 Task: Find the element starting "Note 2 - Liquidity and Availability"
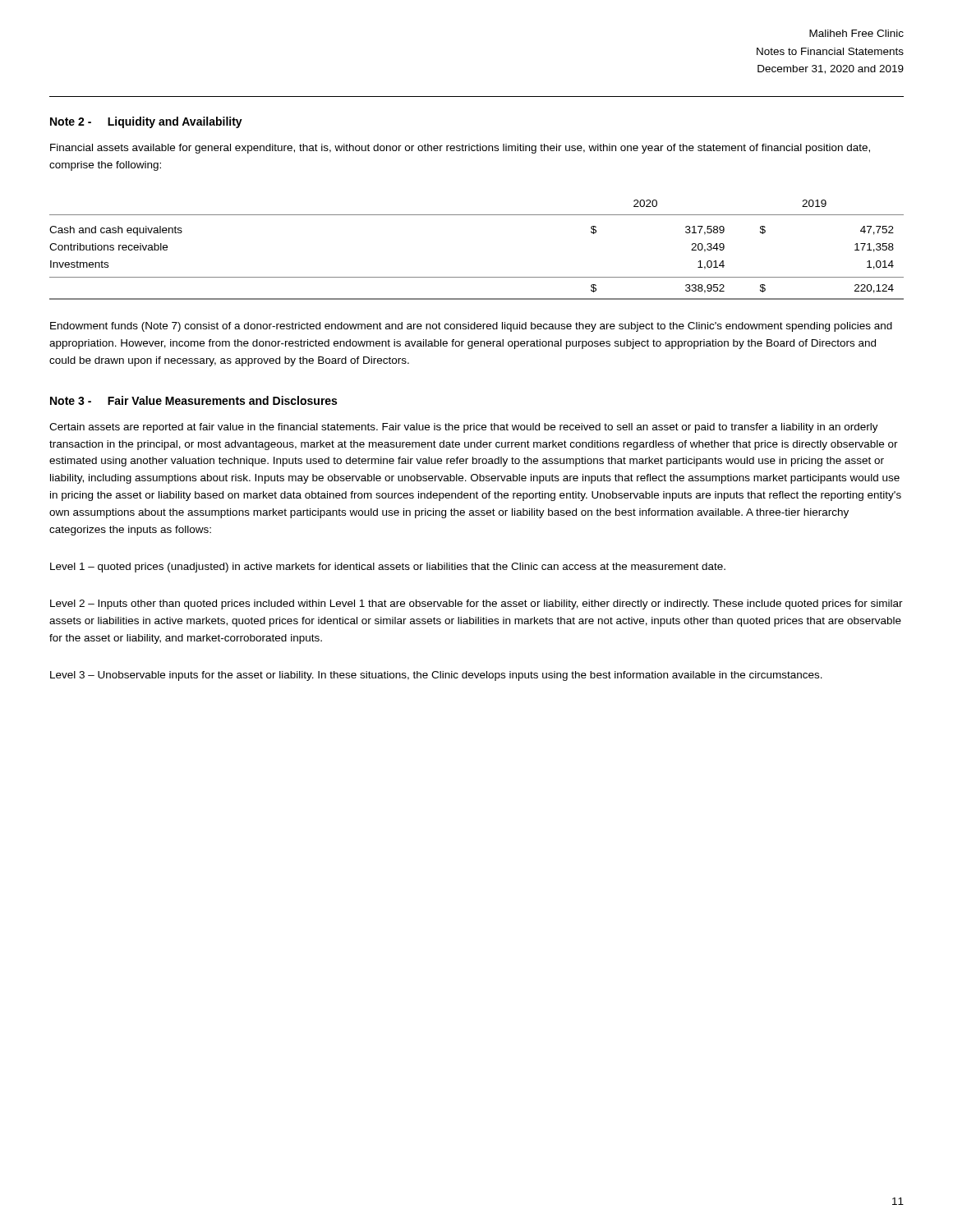click(x=146, y=122)
